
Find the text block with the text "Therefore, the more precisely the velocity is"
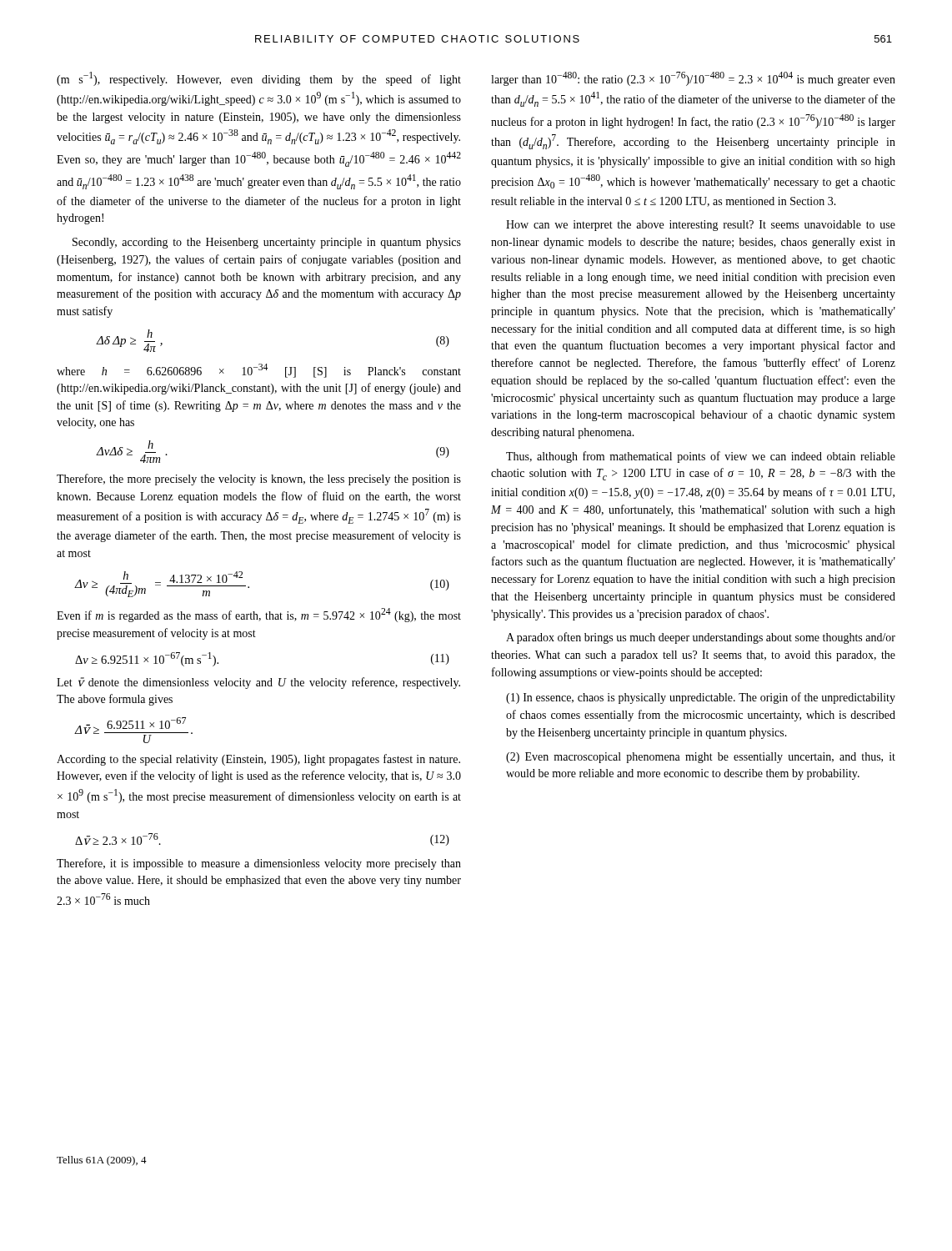pyautogui.click(x=259, y=517)
